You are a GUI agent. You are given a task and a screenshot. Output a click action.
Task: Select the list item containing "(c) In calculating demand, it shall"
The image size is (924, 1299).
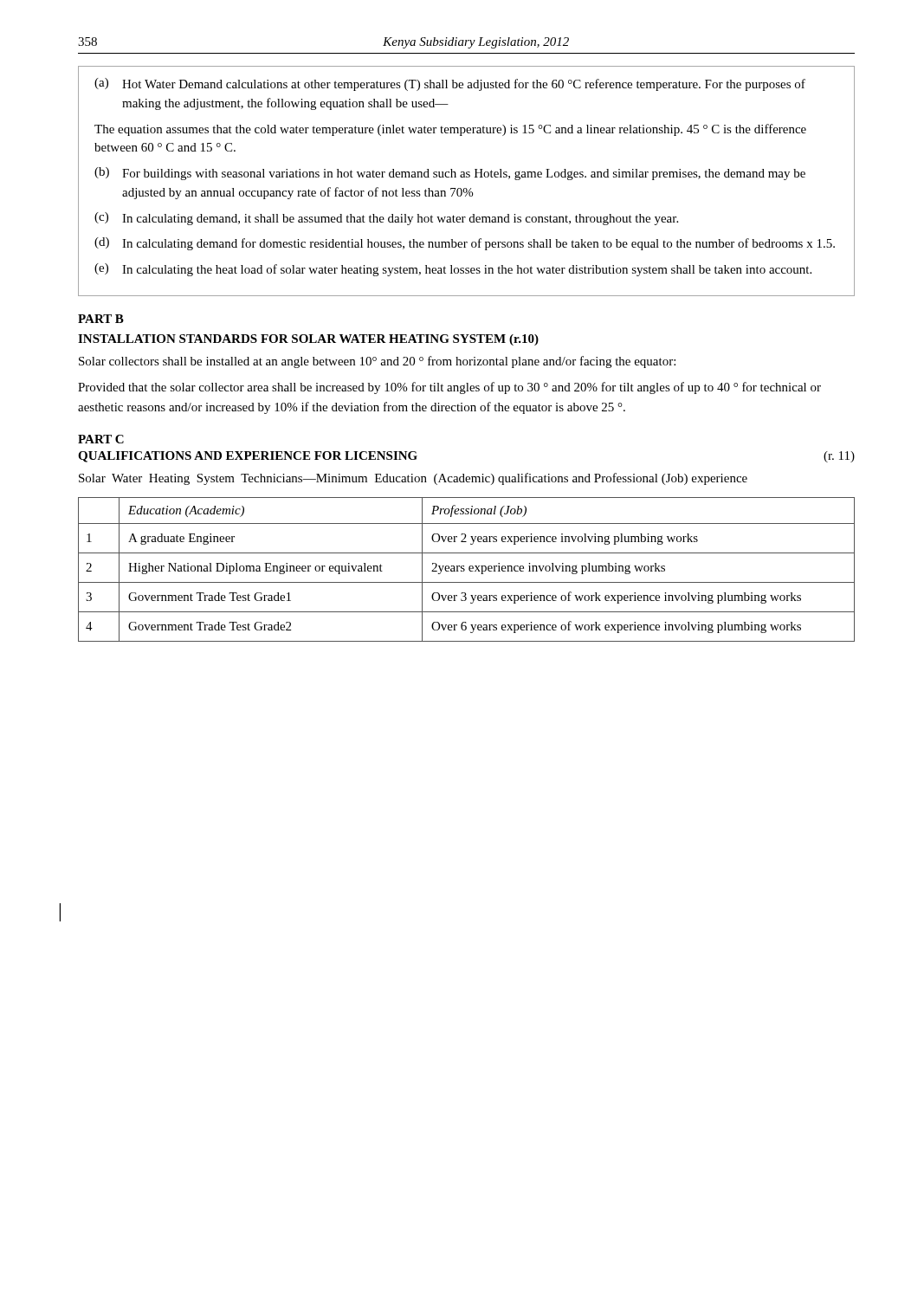pyautogui.click(x=466, y=219)
